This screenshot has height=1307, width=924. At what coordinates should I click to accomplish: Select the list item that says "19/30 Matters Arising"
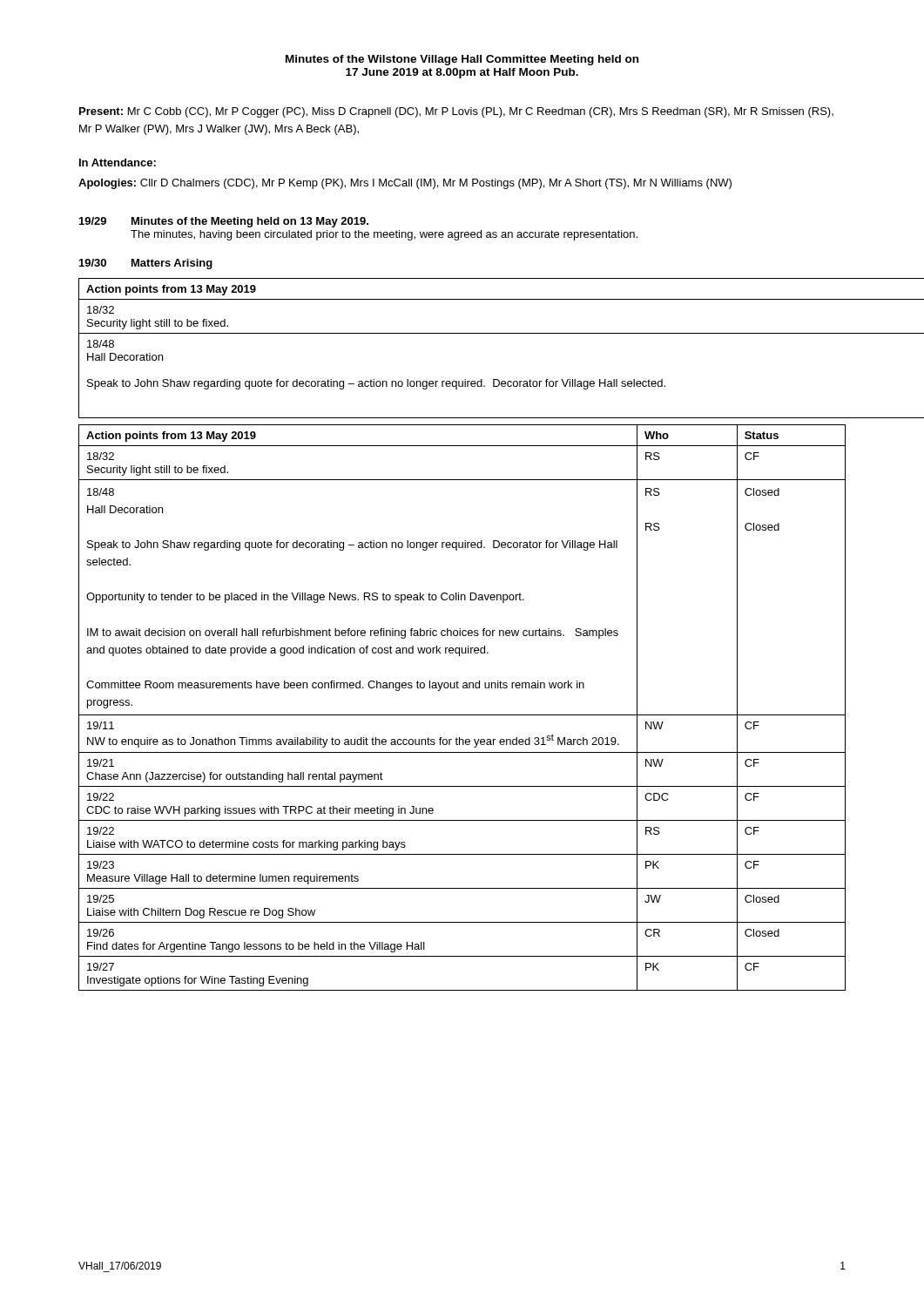pos(145,262)
